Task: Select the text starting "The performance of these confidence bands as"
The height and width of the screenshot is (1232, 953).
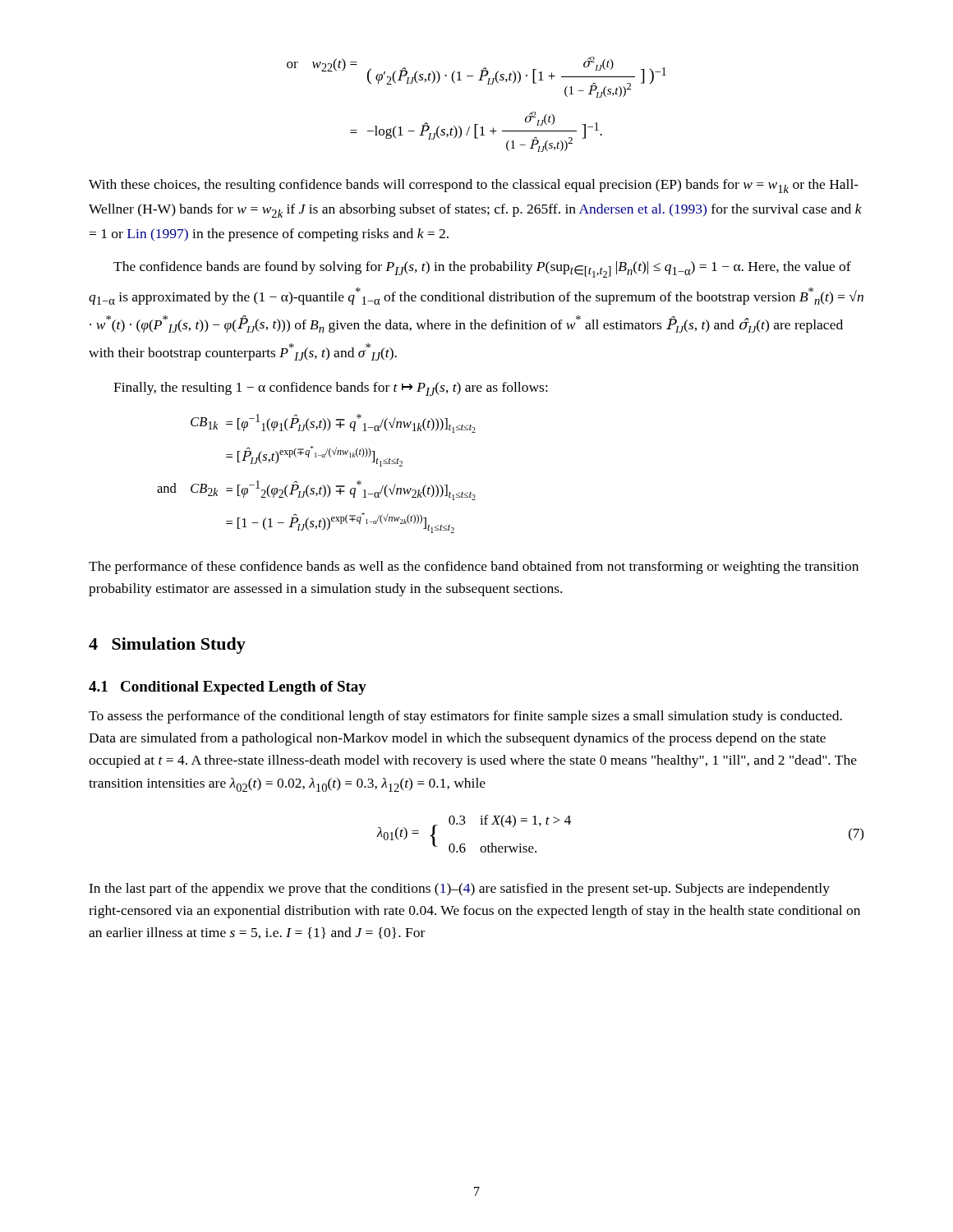Action: pyautogui.click(x=476, y=578)
